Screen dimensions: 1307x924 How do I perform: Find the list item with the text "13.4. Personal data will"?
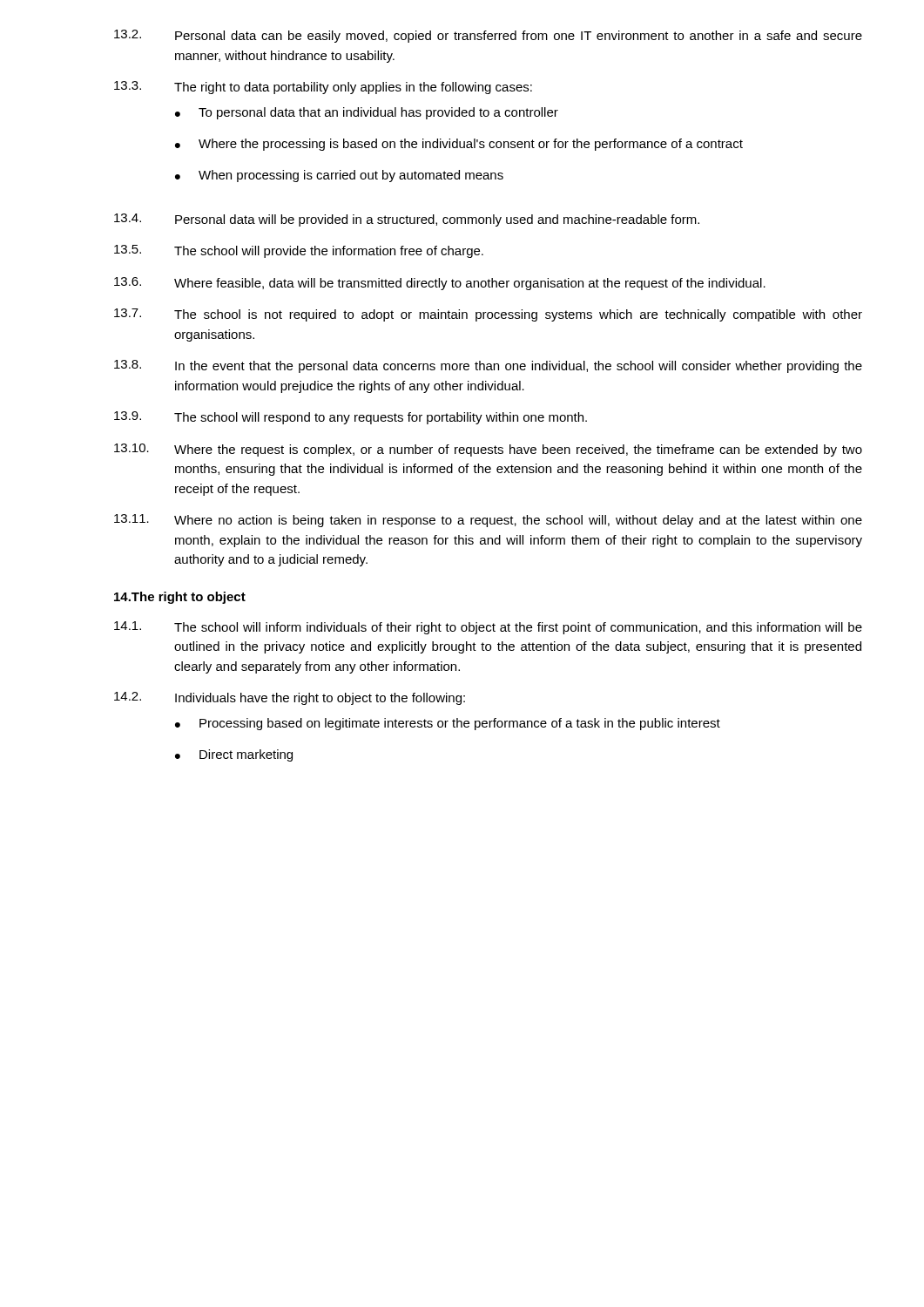tap(488, 219)
